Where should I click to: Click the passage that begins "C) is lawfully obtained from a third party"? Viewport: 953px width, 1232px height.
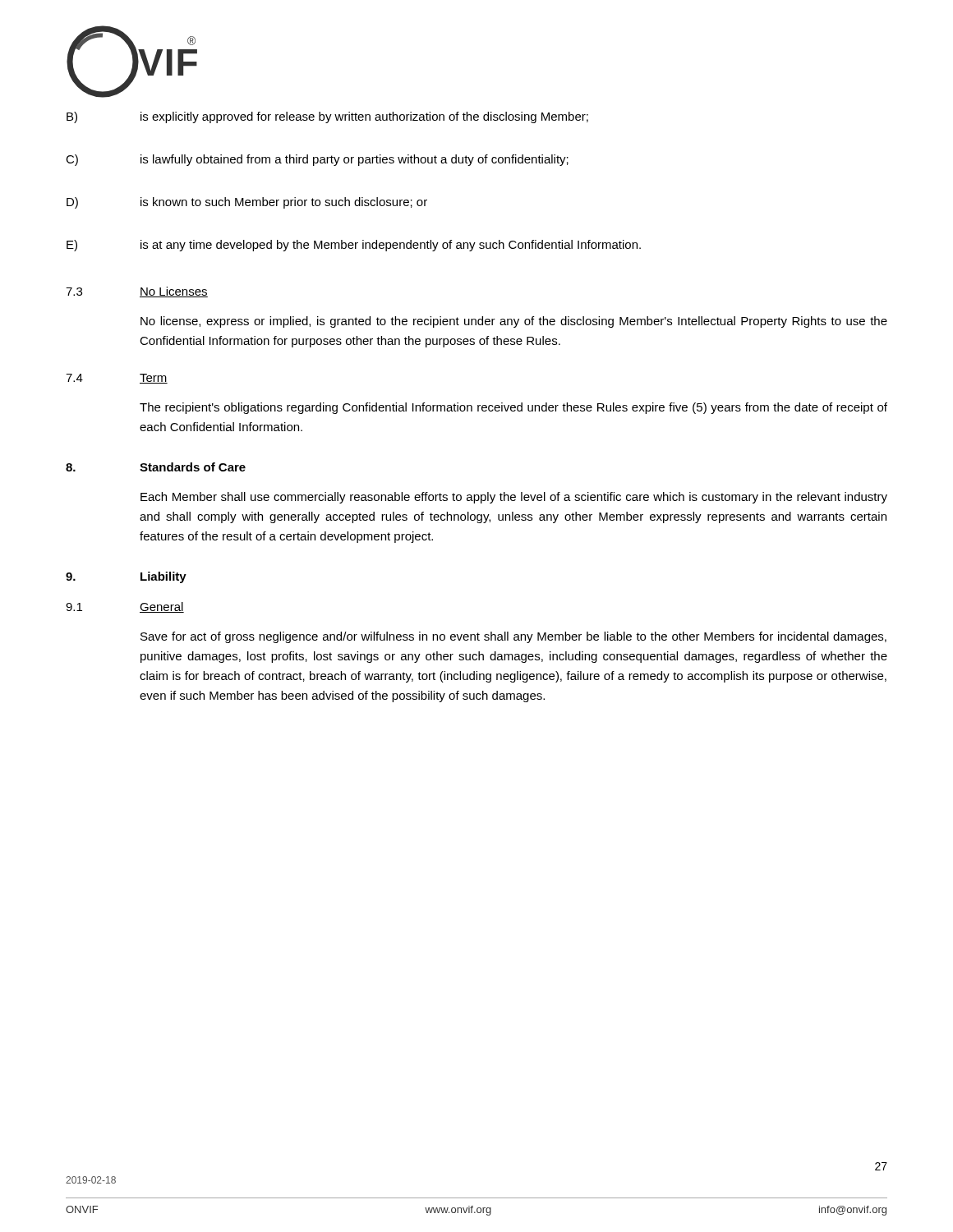pos(476,159)
